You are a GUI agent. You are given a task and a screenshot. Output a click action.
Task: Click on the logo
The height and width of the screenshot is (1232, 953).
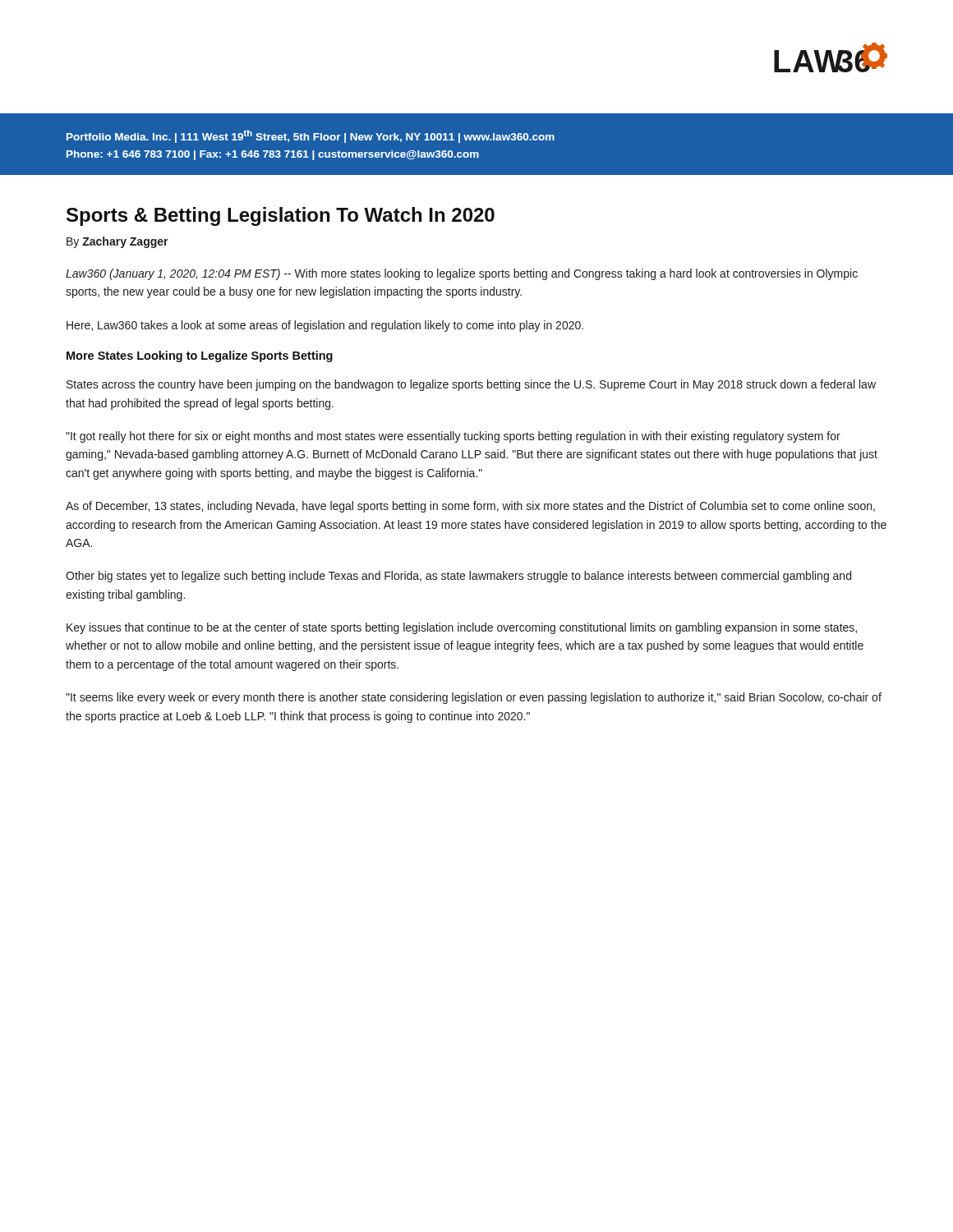[830, 62]
